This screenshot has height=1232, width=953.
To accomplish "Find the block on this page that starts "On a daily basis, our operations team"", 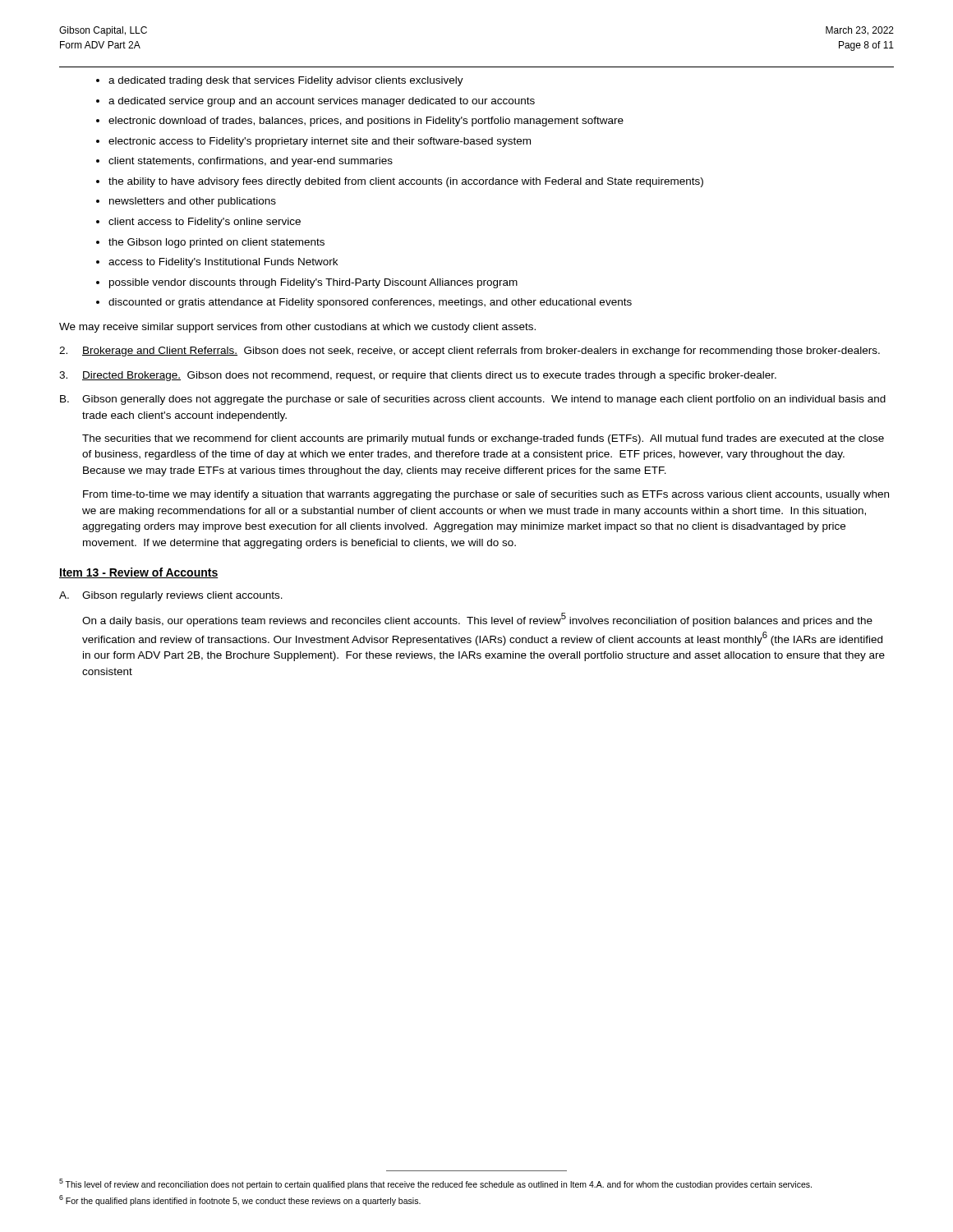I will coord(483,644).
